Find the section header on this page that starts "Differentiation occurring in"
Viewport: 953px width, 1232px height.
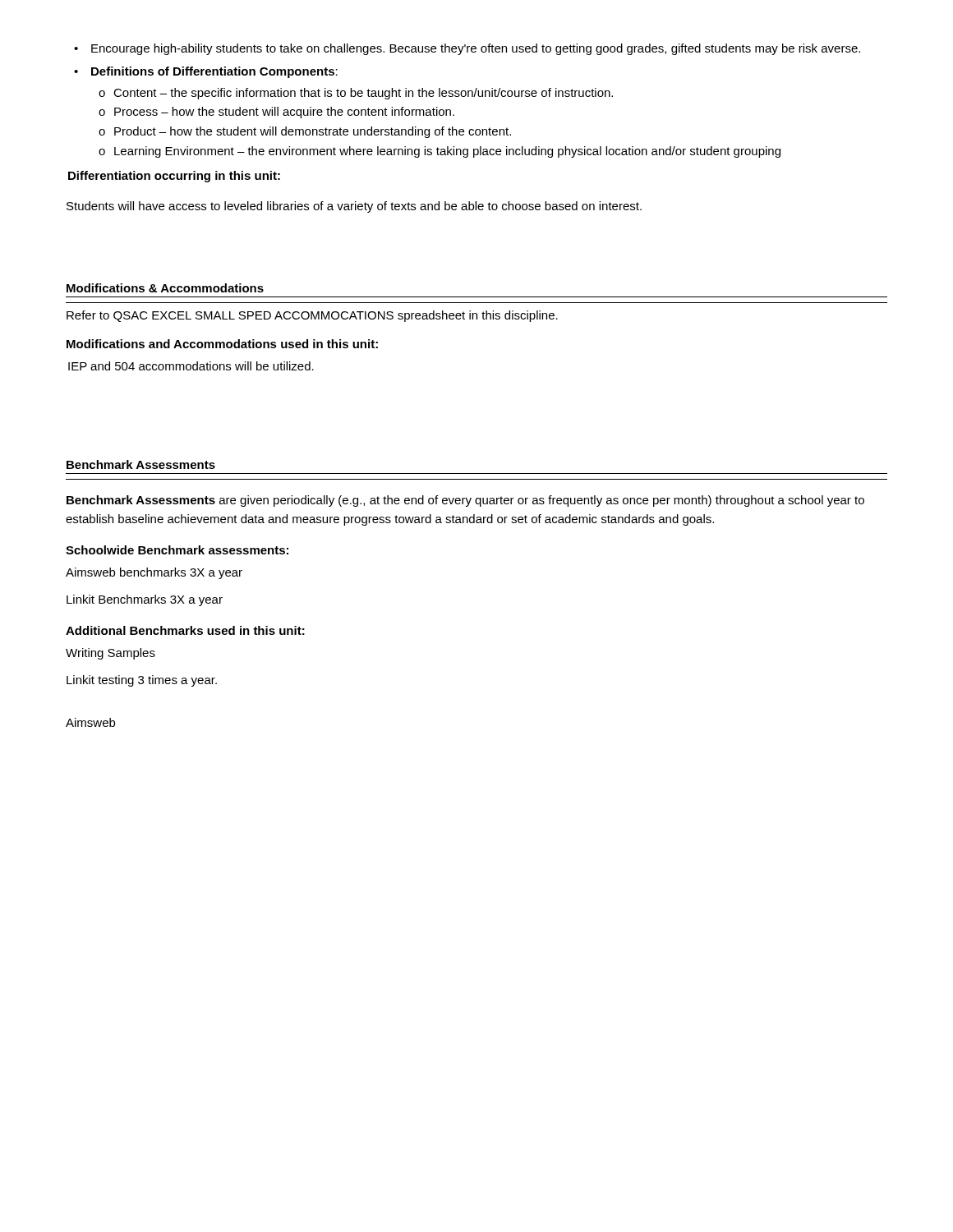click(x=174, y=175)
